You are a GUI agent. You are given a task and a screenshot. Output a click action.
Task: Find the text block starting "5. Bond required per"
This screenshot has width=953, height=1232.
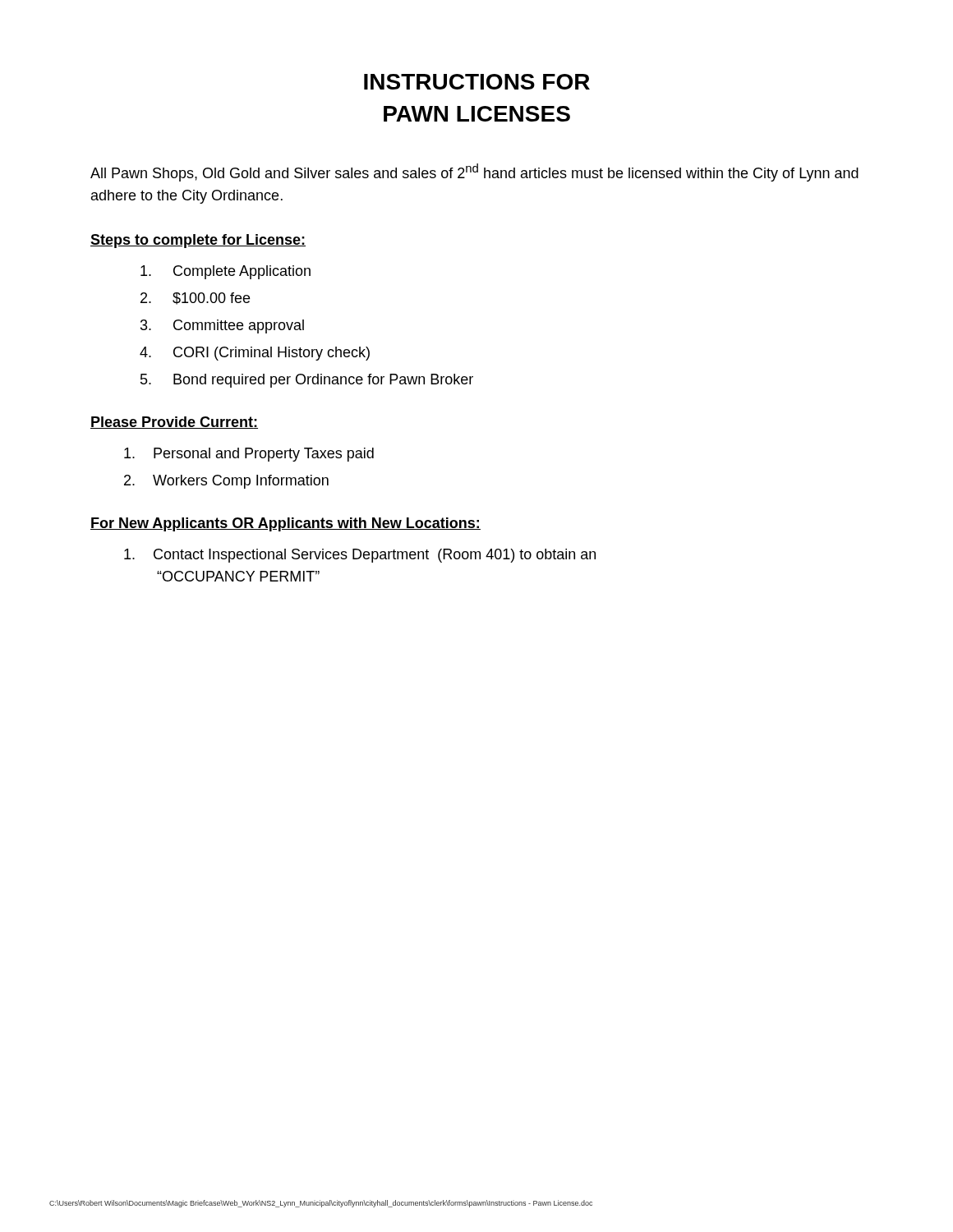tap(307, 381)
